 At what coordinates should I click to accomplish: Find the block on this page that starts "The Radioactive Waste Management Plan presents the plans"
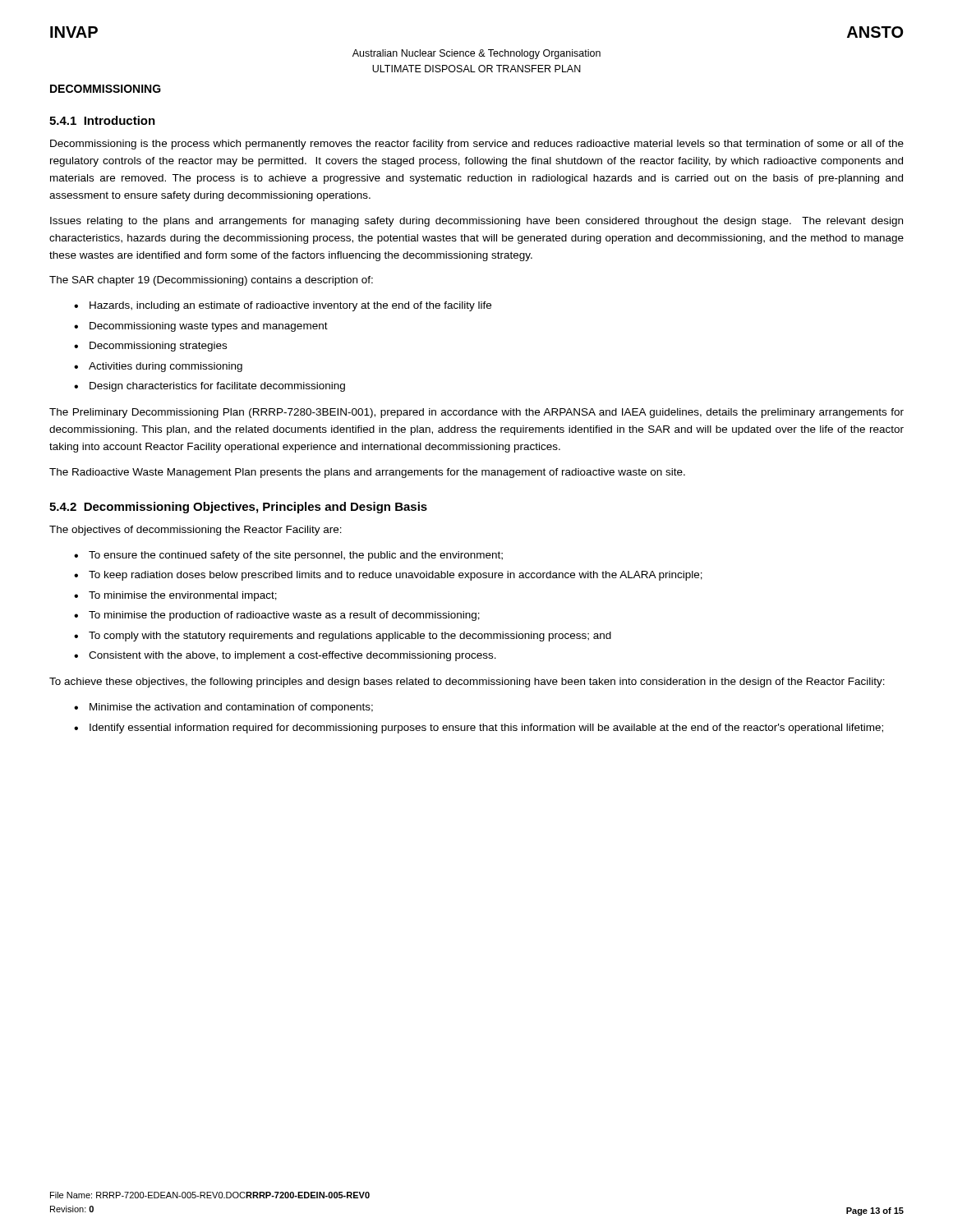[x=368, y=472]
